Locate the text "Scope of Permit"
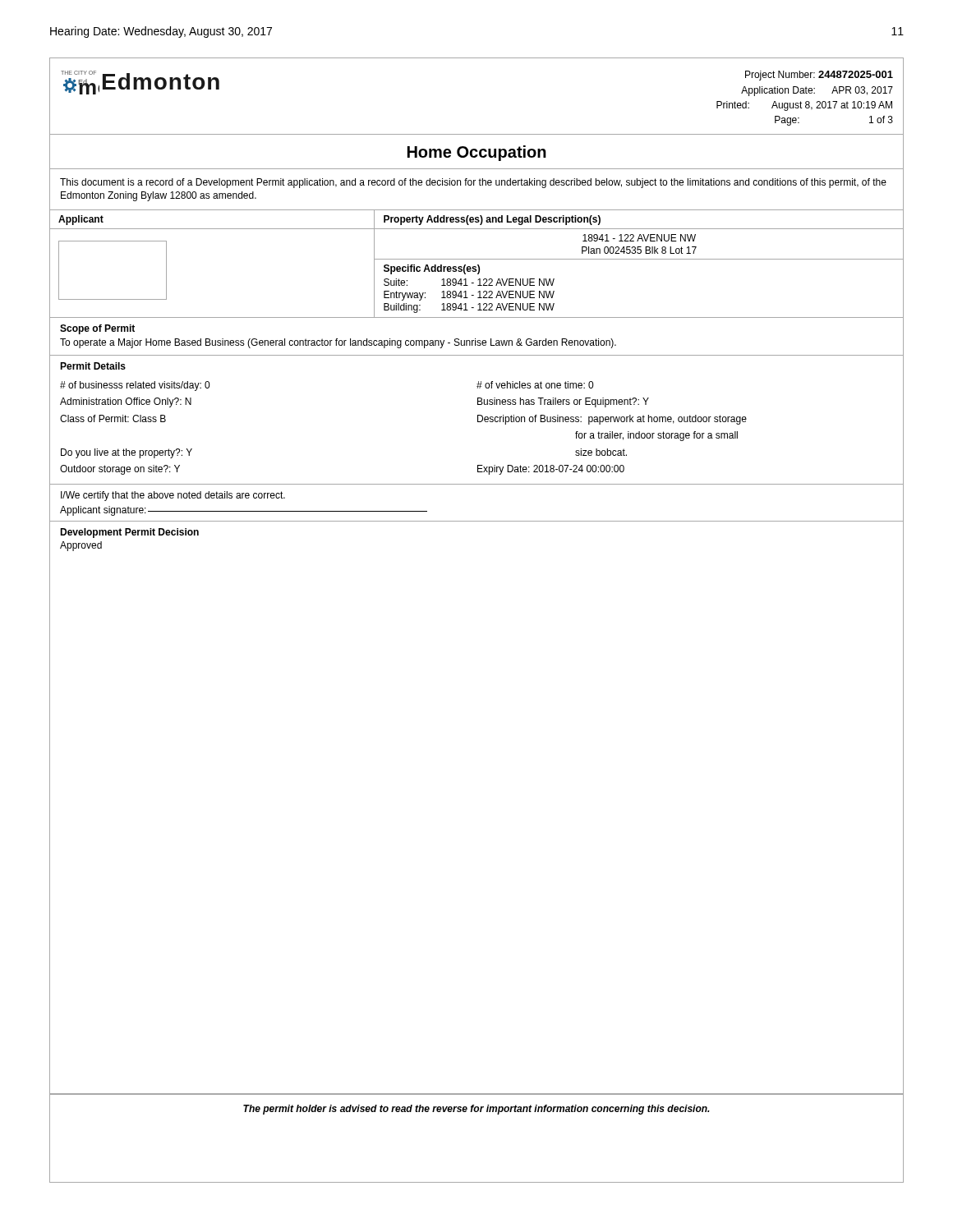Viewport: 953px width, 1232px height. coord(97,329)
